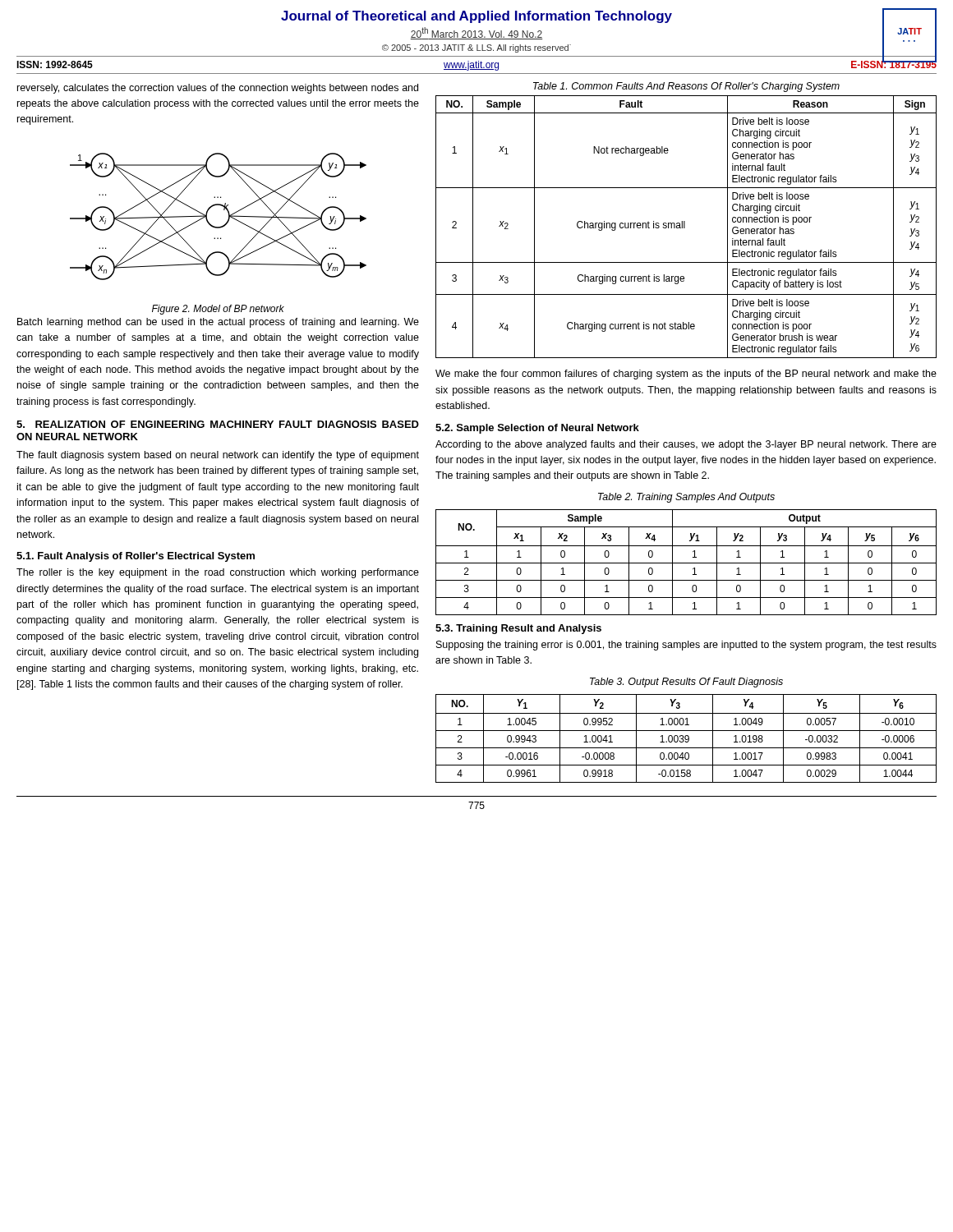Screen dimensions: 1232x953
Task: Find the text starting "The roller is the key equipment"
Action: (218, 628)
